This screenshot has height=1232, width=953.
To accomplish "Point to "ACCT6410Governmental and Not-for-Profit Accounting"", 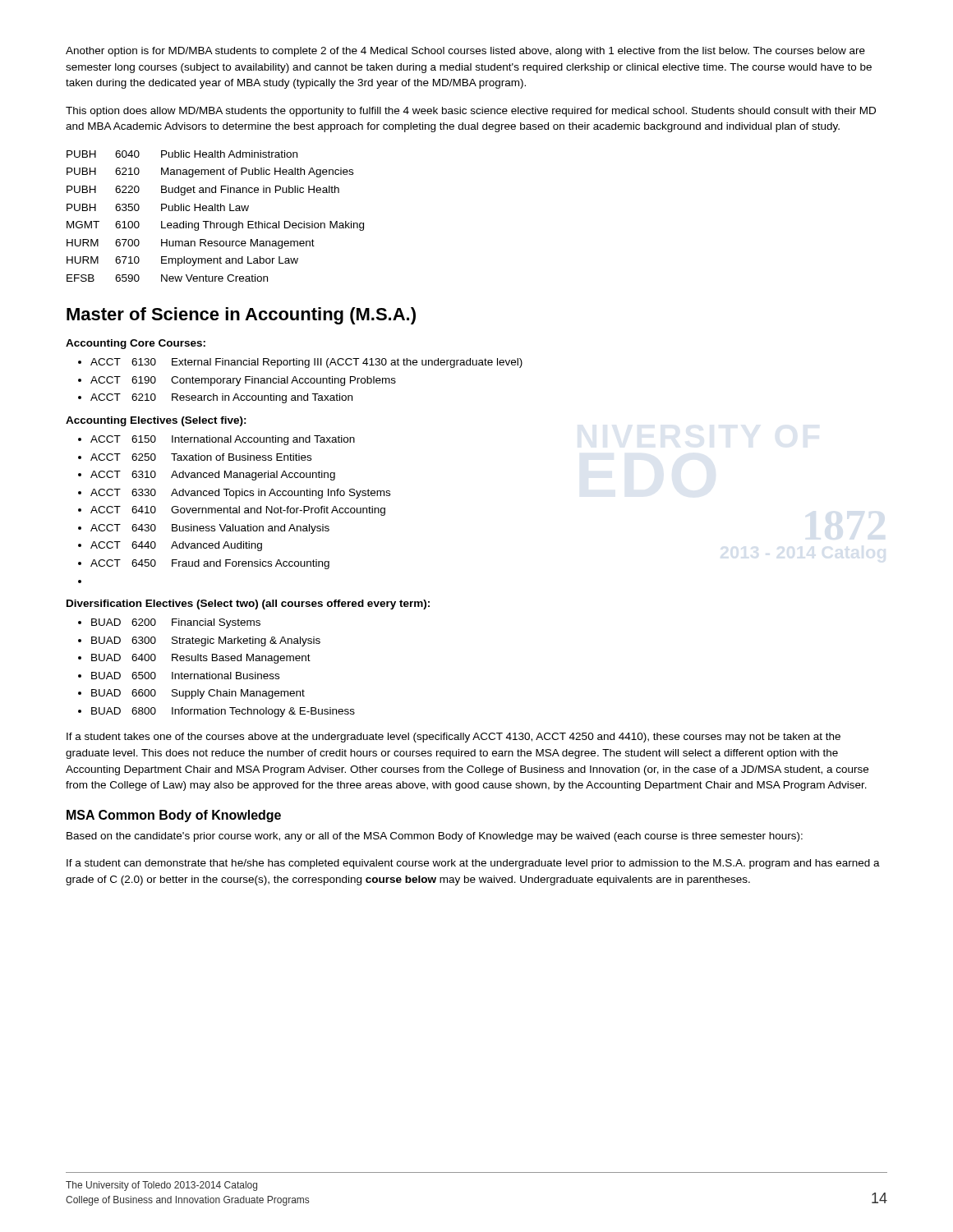I will (238, 510).
